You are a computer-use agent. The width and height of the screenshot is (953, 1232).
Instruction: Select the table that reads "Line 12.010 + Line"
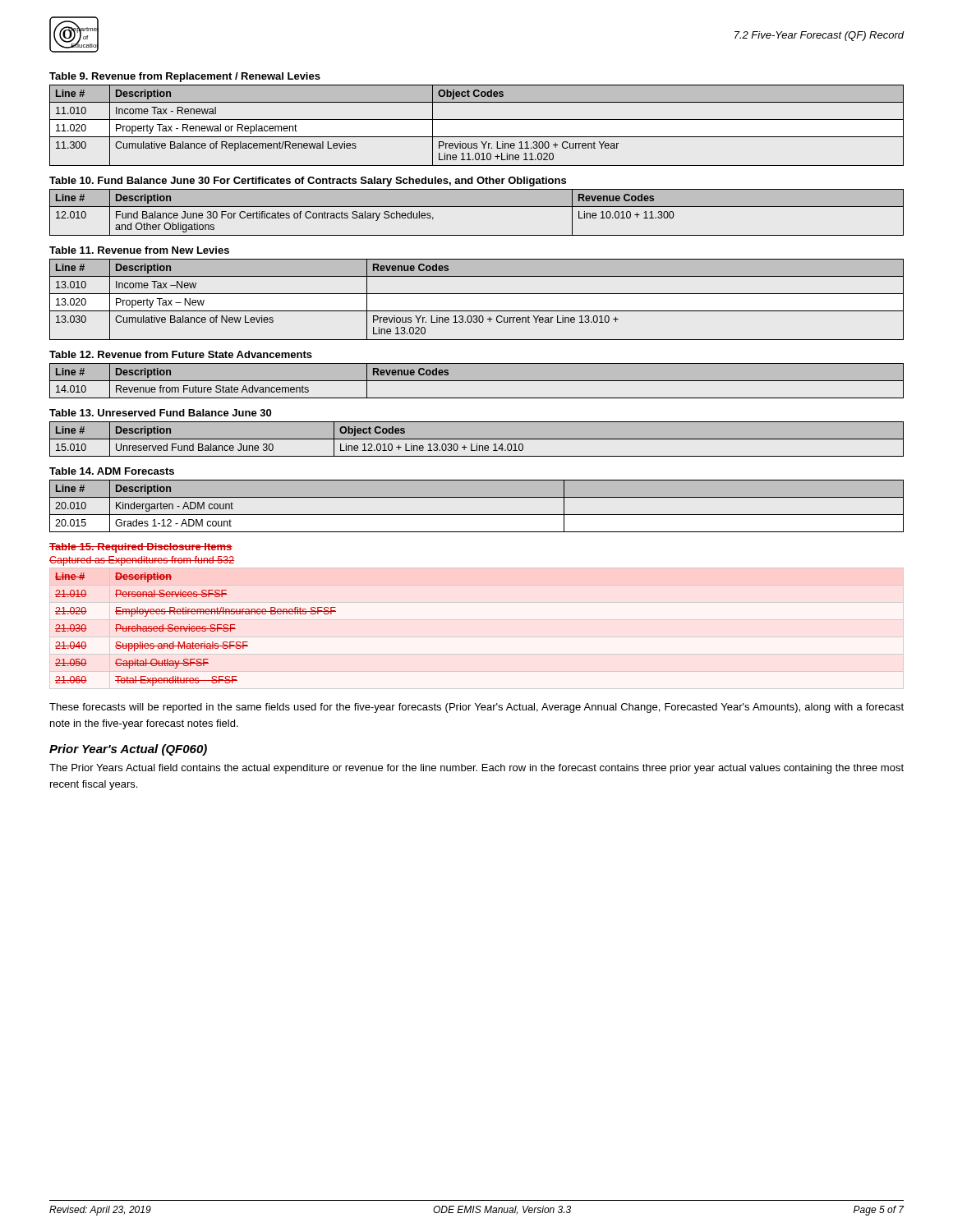pos(476,439)
